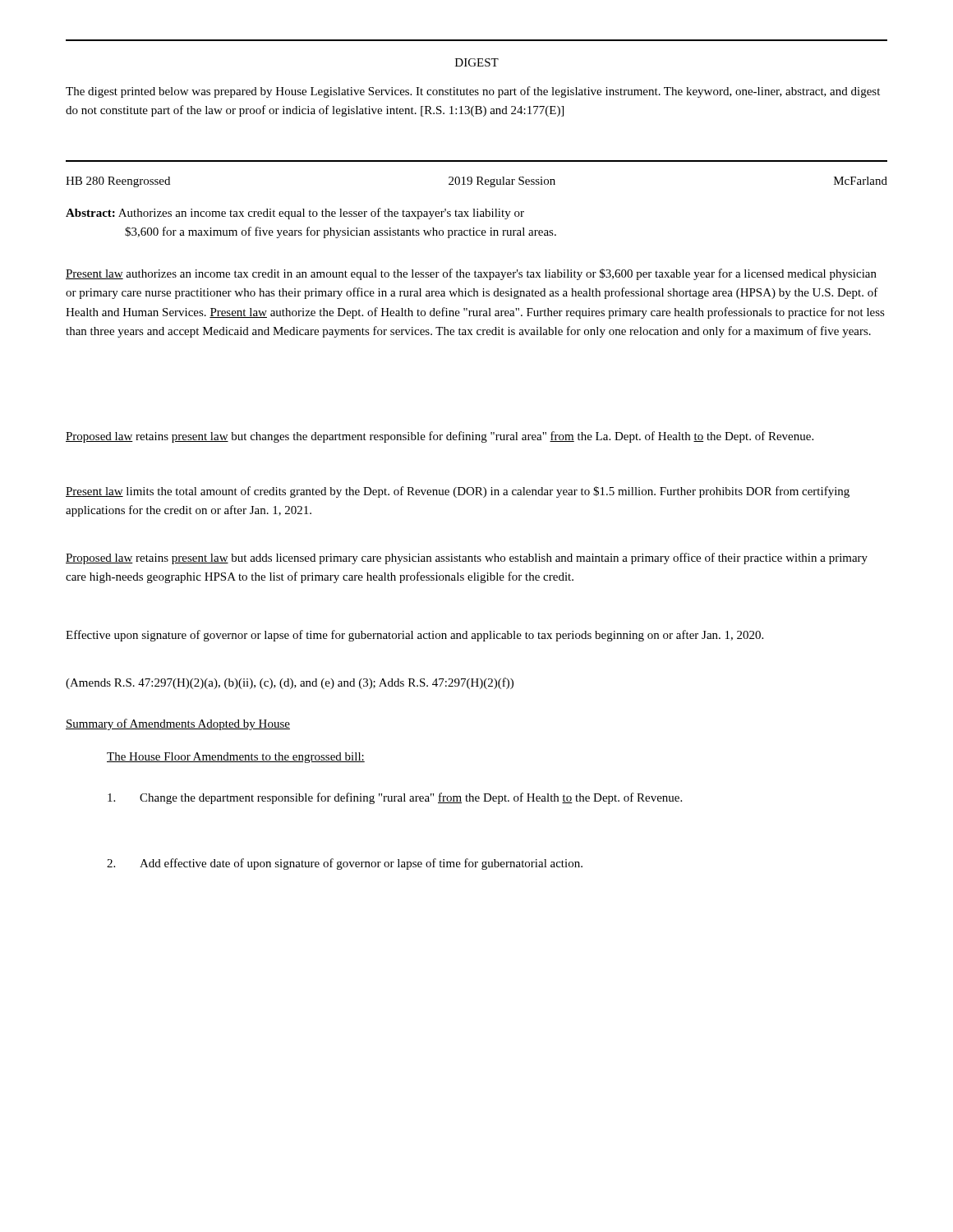Where does it say "HB 280 Reengrossed 2019 Regular Session McFarland"?
The width and height of the screenshot is (953, 1232).
click(476, 181)
